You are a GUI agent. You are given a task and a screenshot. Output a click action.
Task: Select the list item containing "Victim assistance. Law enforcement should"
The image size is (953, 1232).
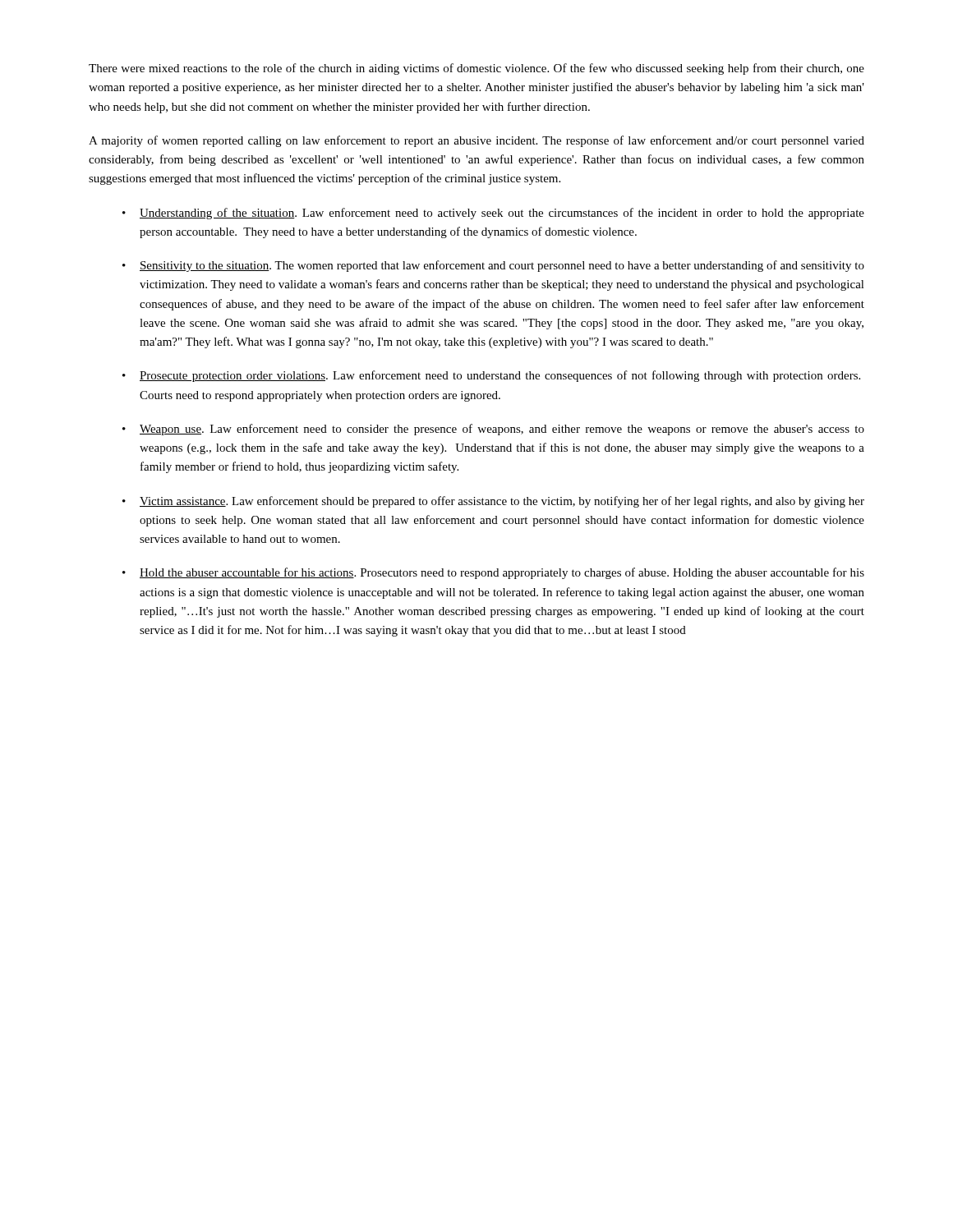point(502,520)
